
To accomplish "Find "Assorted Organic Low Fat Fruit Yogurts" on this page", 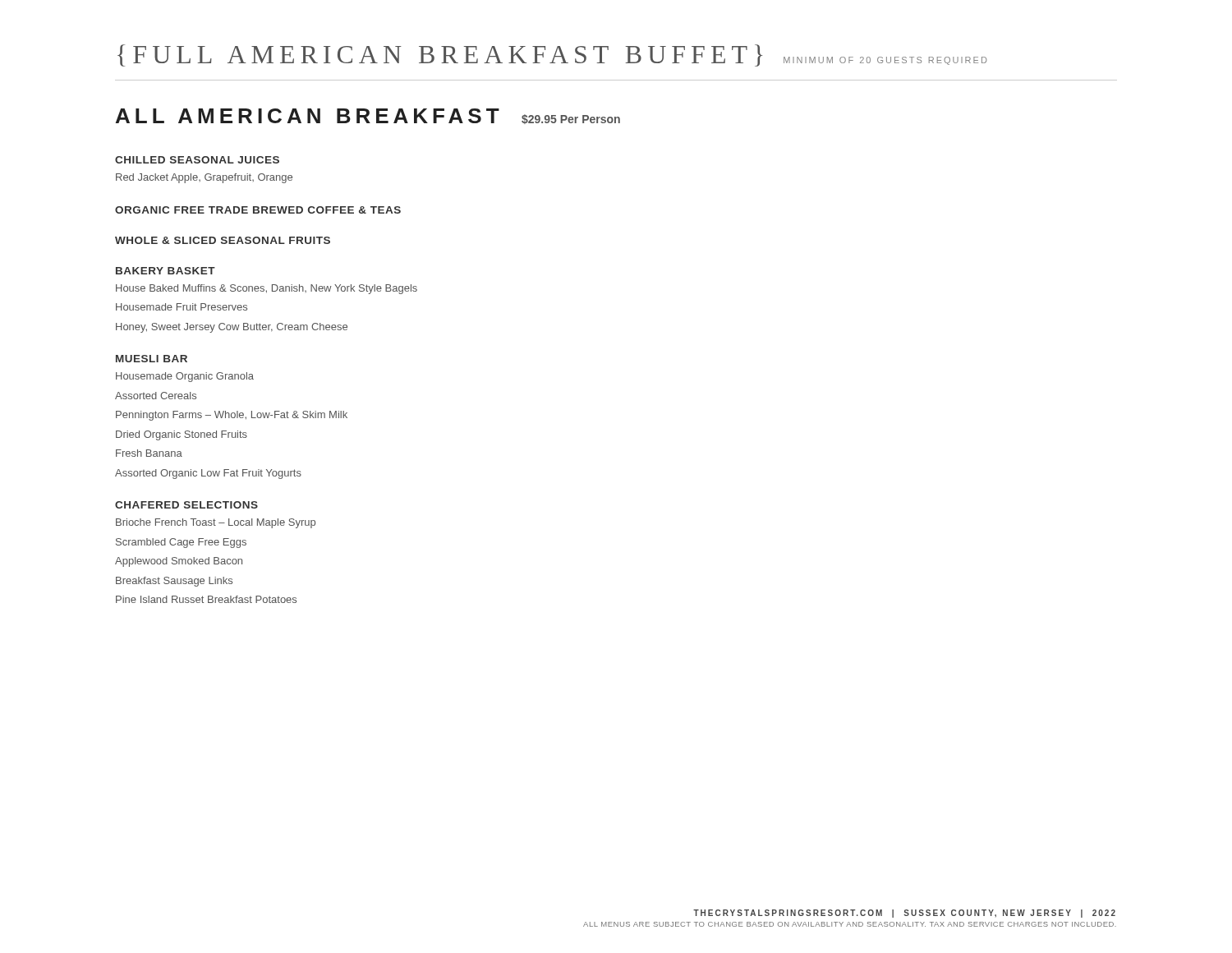I will [x=208, y=474].
